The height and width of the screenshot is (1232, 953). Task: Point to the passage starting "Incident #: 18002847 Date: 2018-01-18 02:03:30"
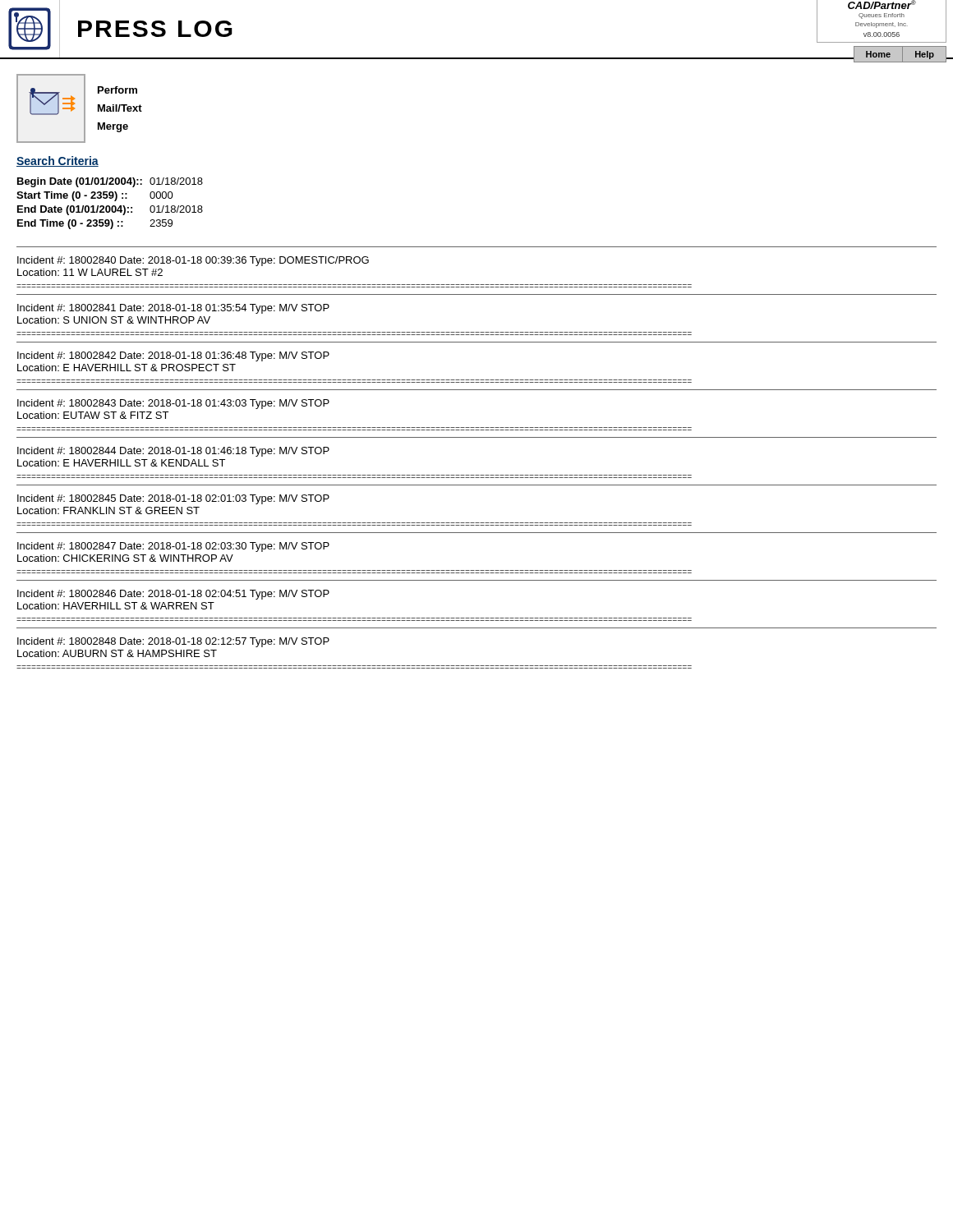coord(173,552)
